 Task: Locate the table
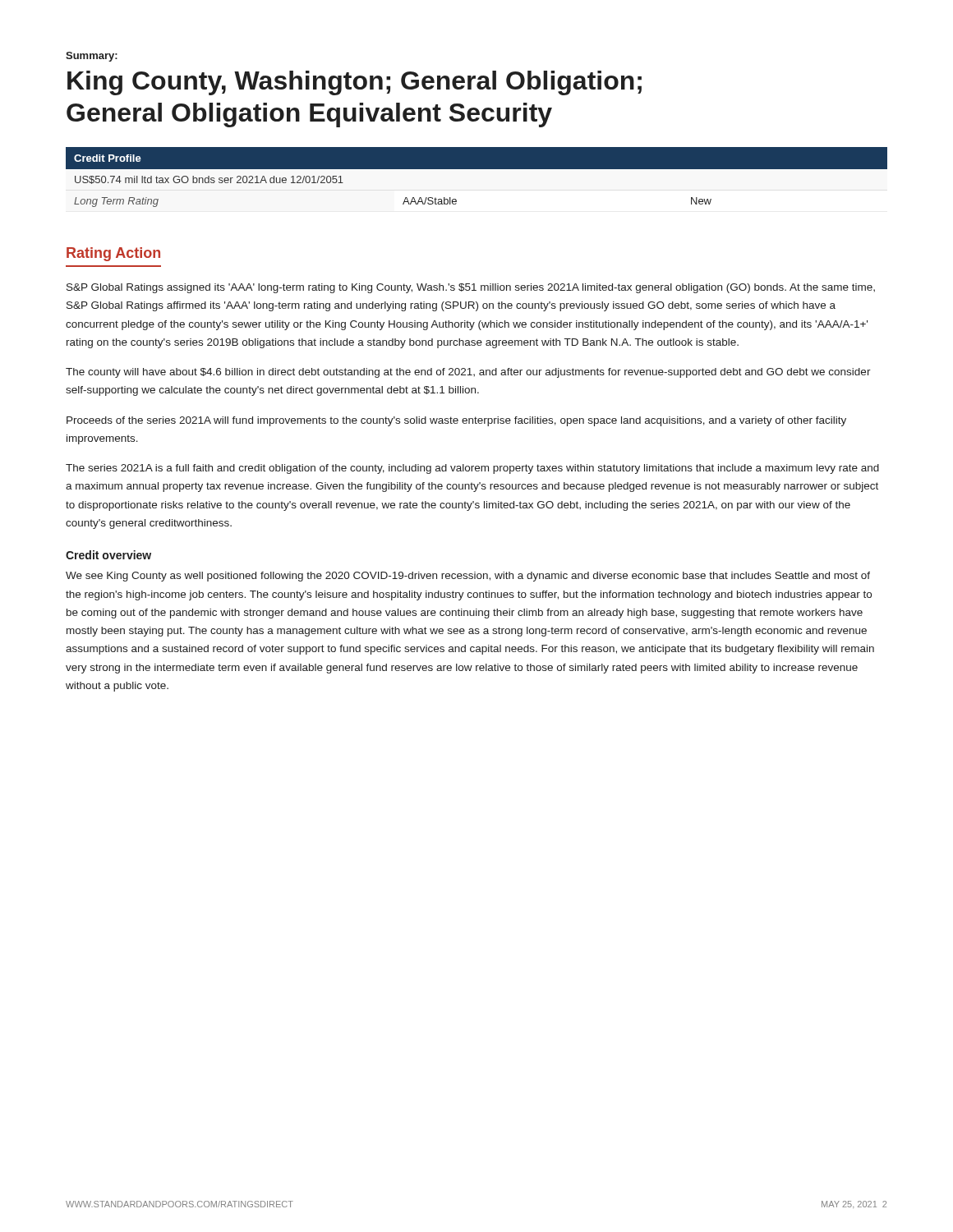476,180
